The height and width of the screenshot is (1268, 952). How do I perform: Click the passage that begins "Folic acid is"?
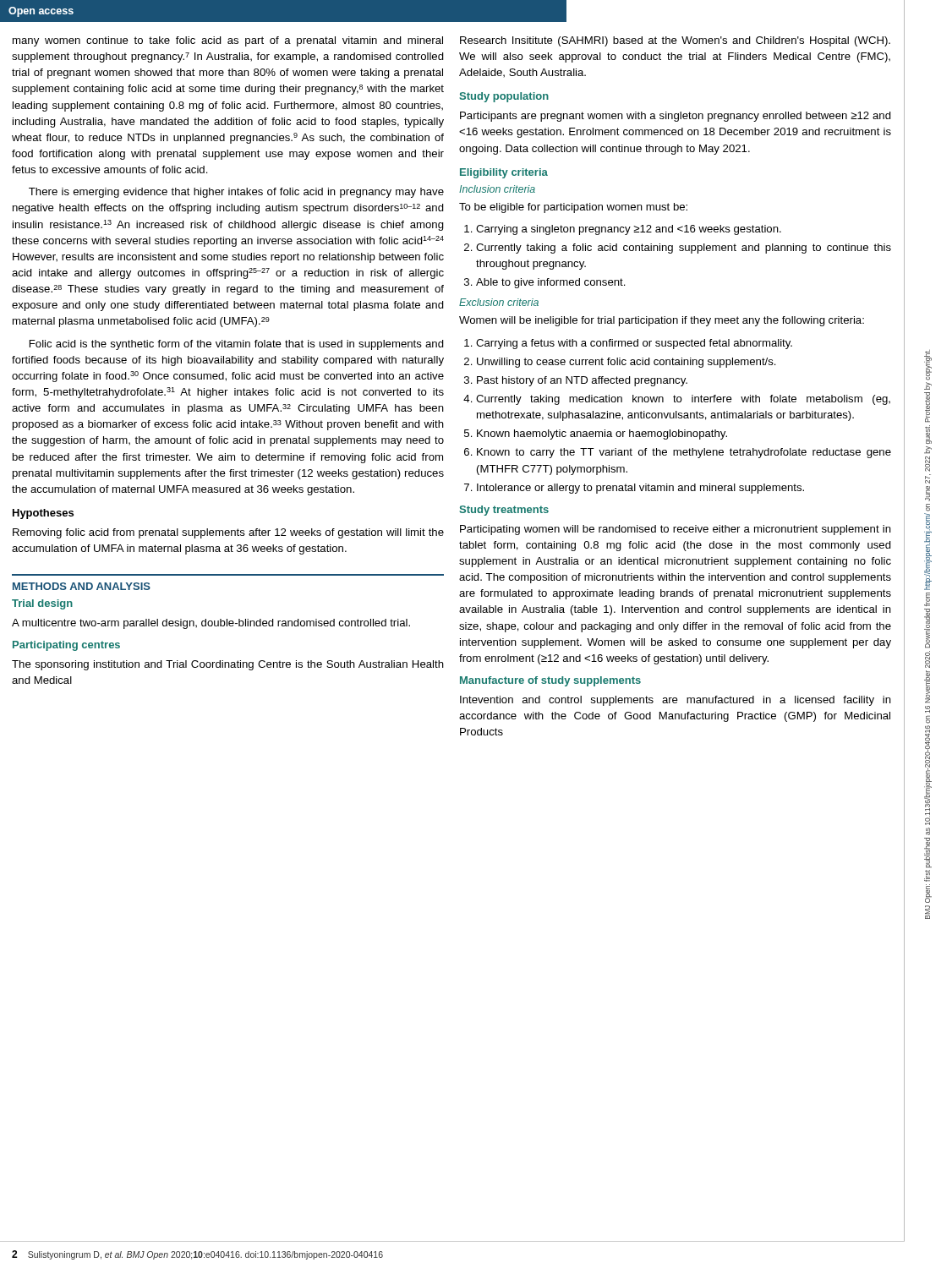point(228,416)
